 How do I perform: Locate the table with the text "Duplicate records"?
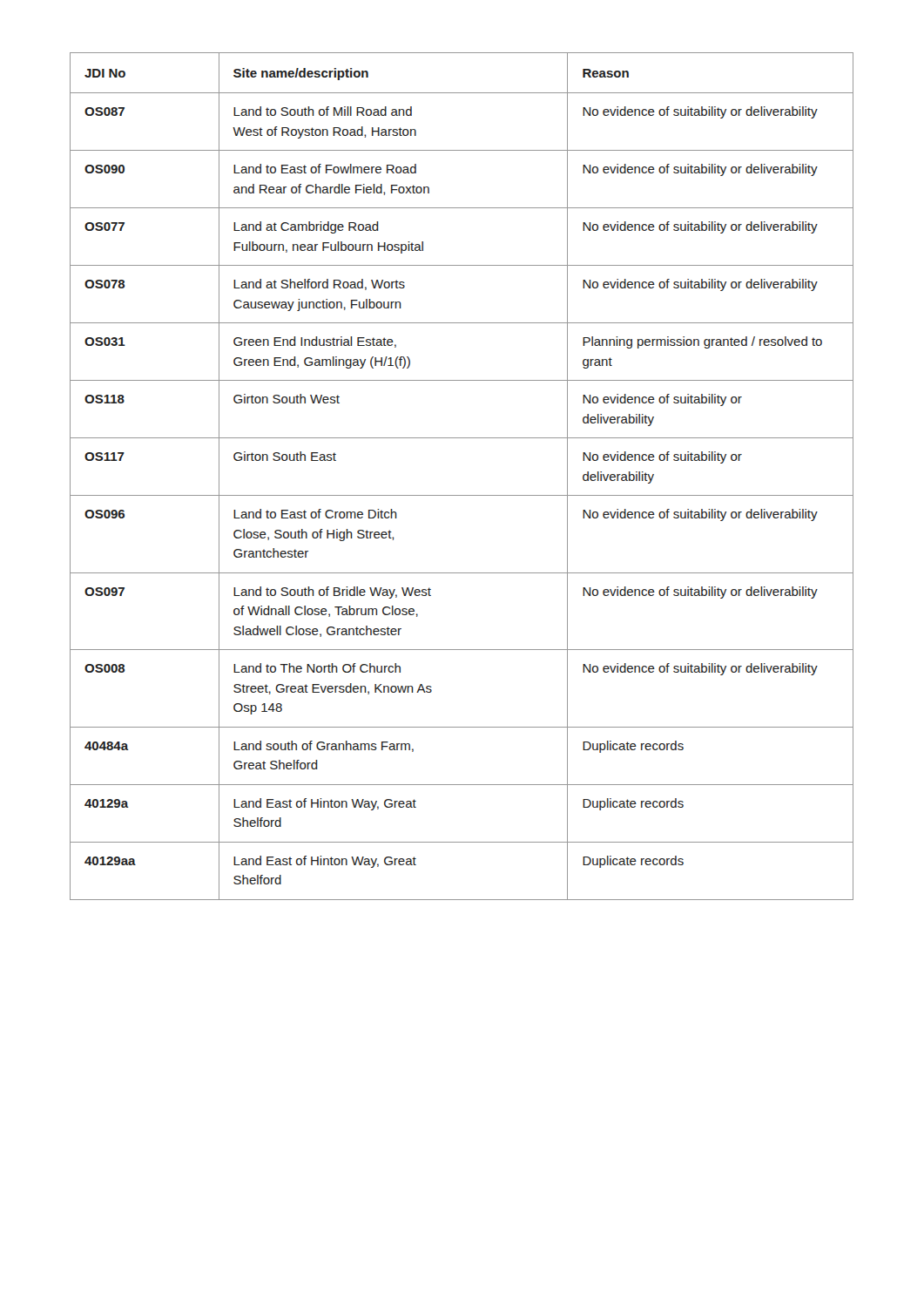pos(462,476)
